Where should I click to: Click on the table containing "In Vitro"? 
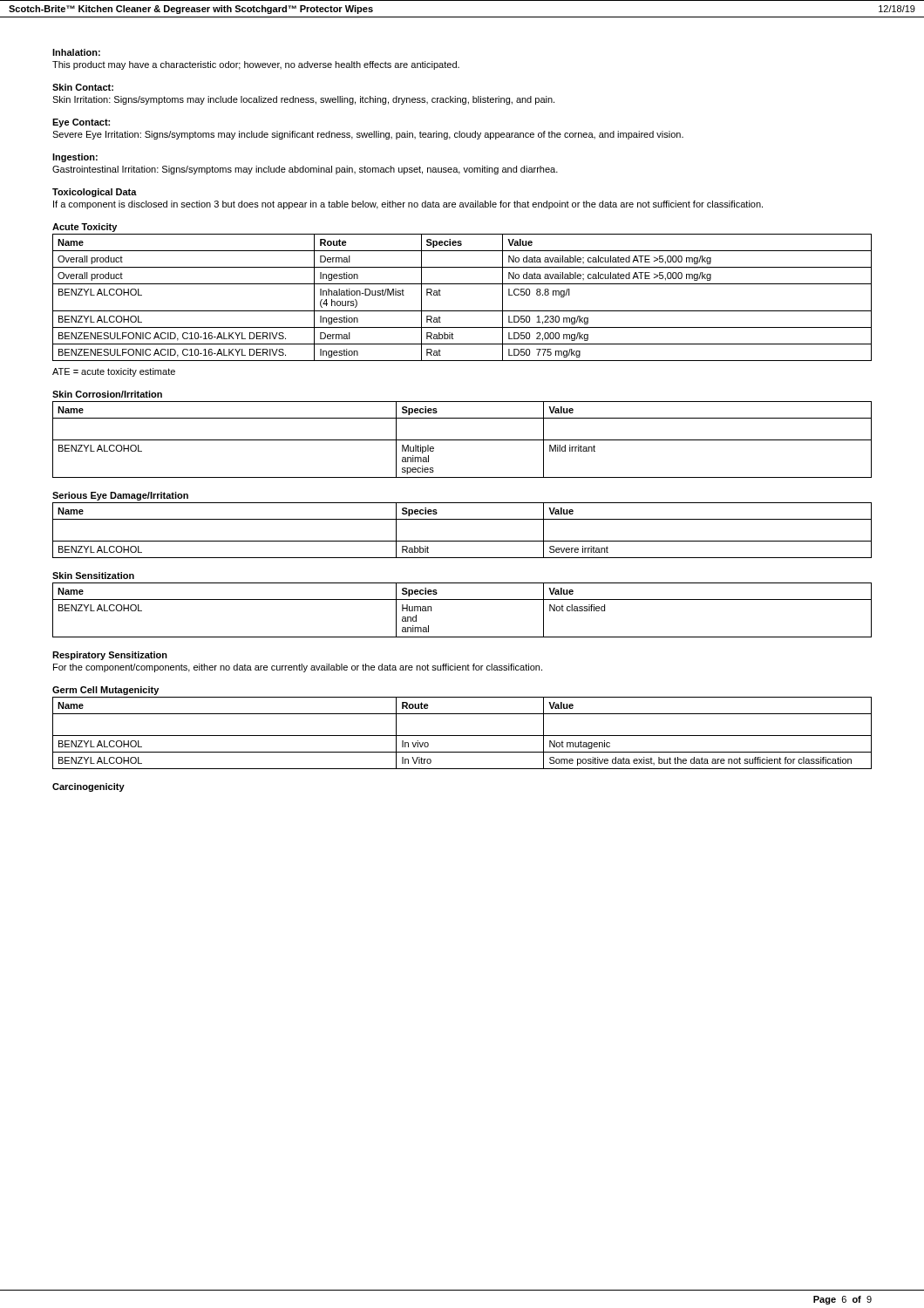462,733
